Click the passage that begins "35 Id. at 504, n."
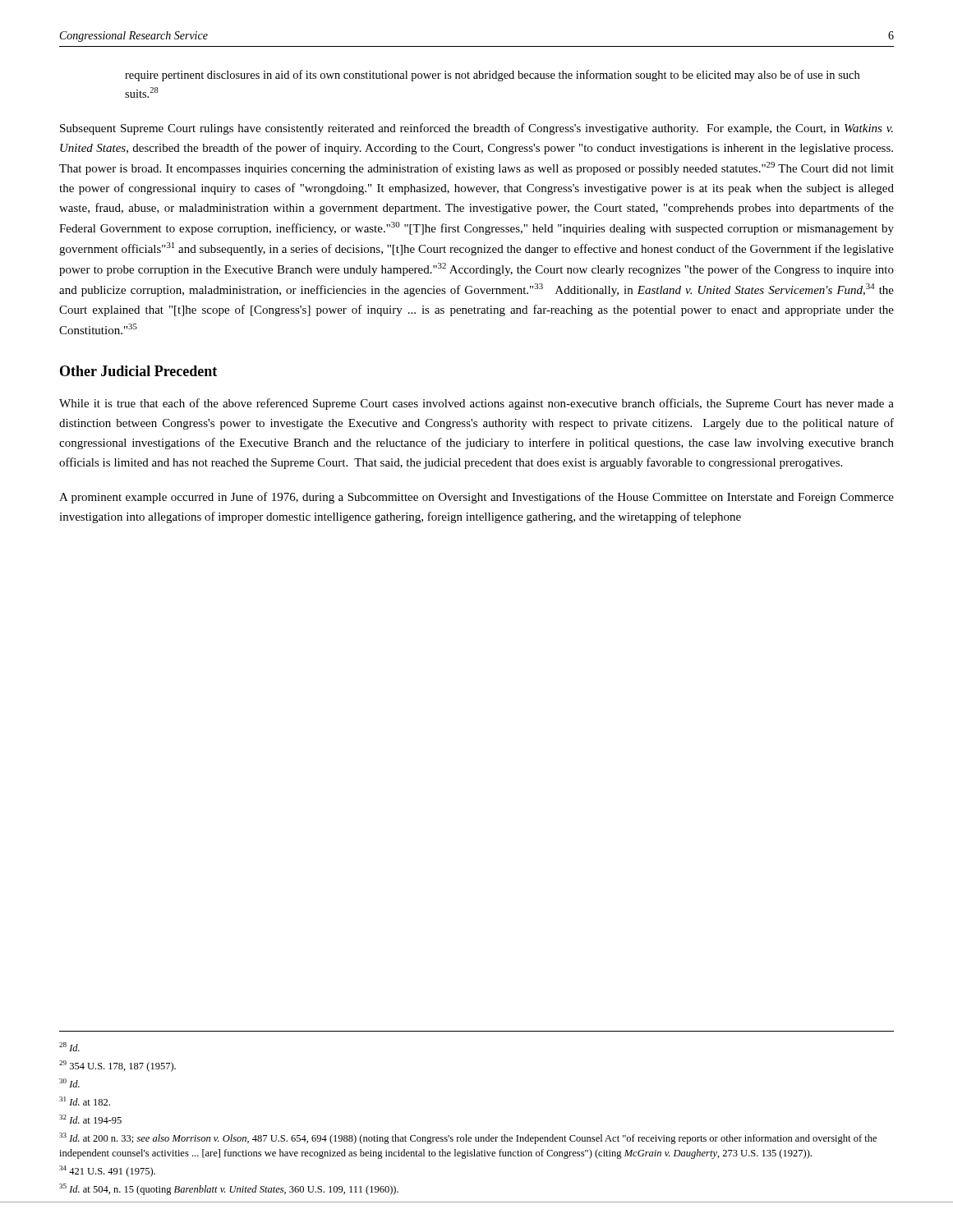The height and width of the screenshot is (1232, 953). click(229, 1189)
